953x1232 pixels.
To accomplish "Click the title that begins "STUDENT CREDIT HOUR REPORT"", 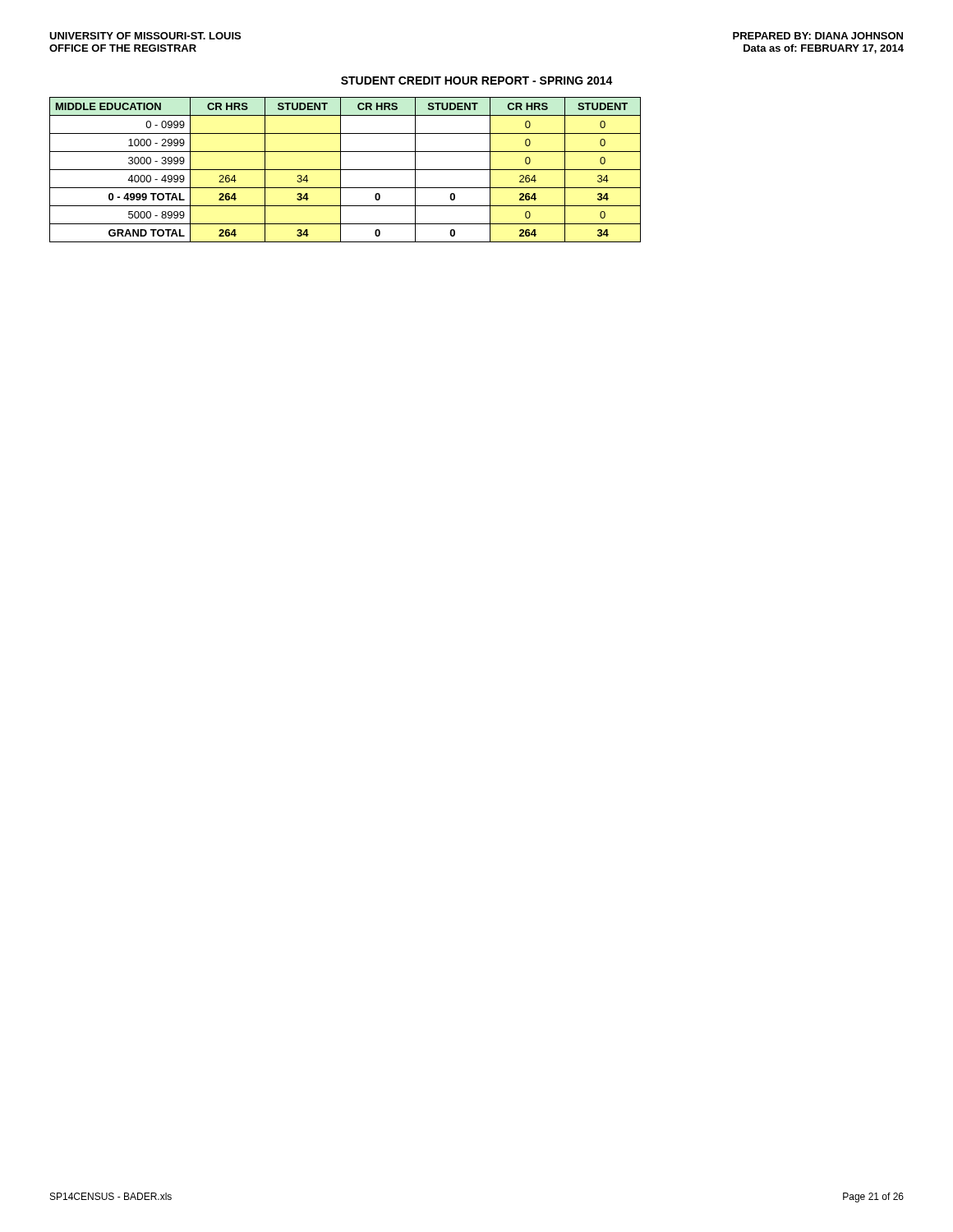I will pos(476,81).
